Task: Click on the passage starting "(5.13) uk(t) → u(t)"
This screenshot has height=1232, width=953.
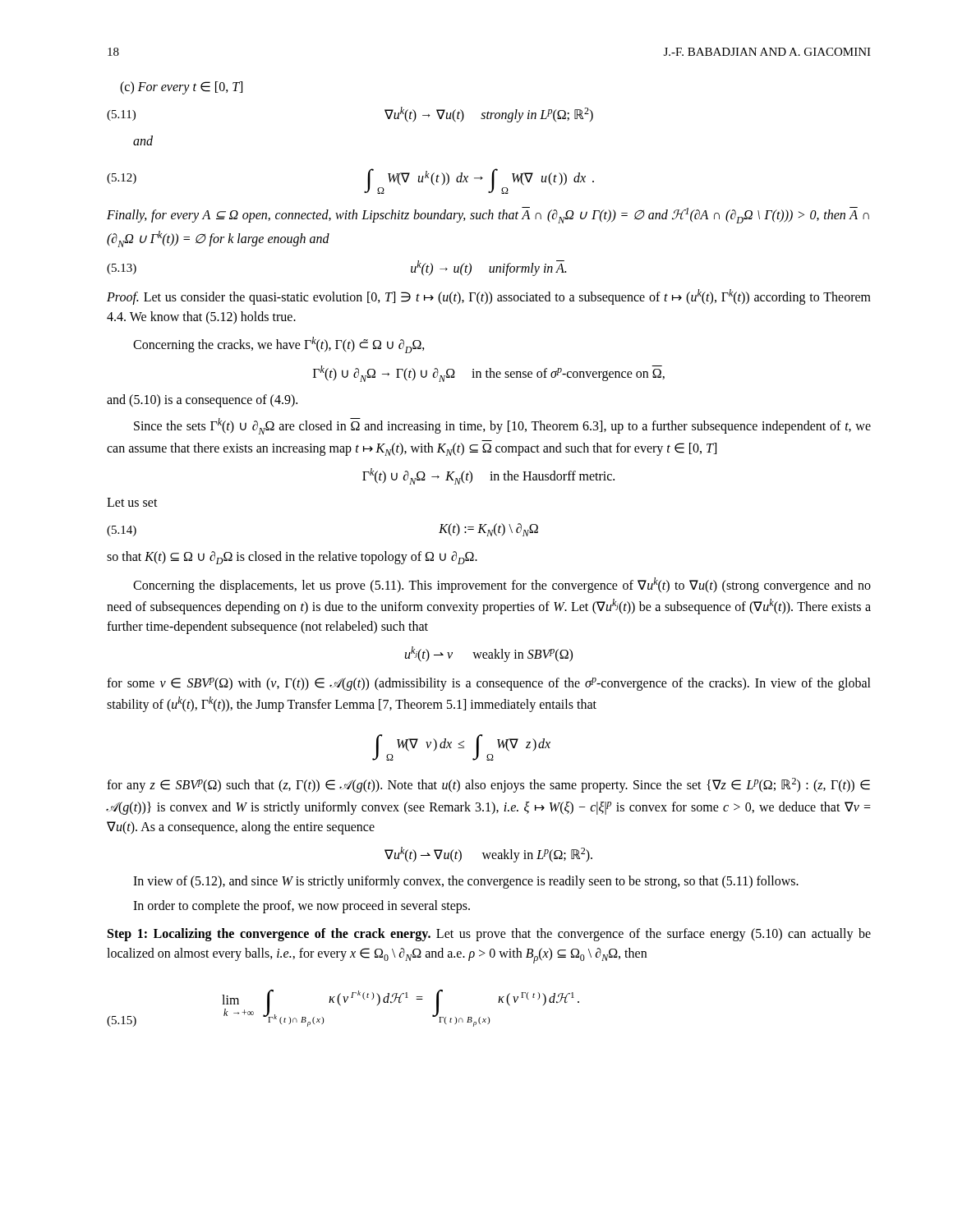Action: (459, 268)
